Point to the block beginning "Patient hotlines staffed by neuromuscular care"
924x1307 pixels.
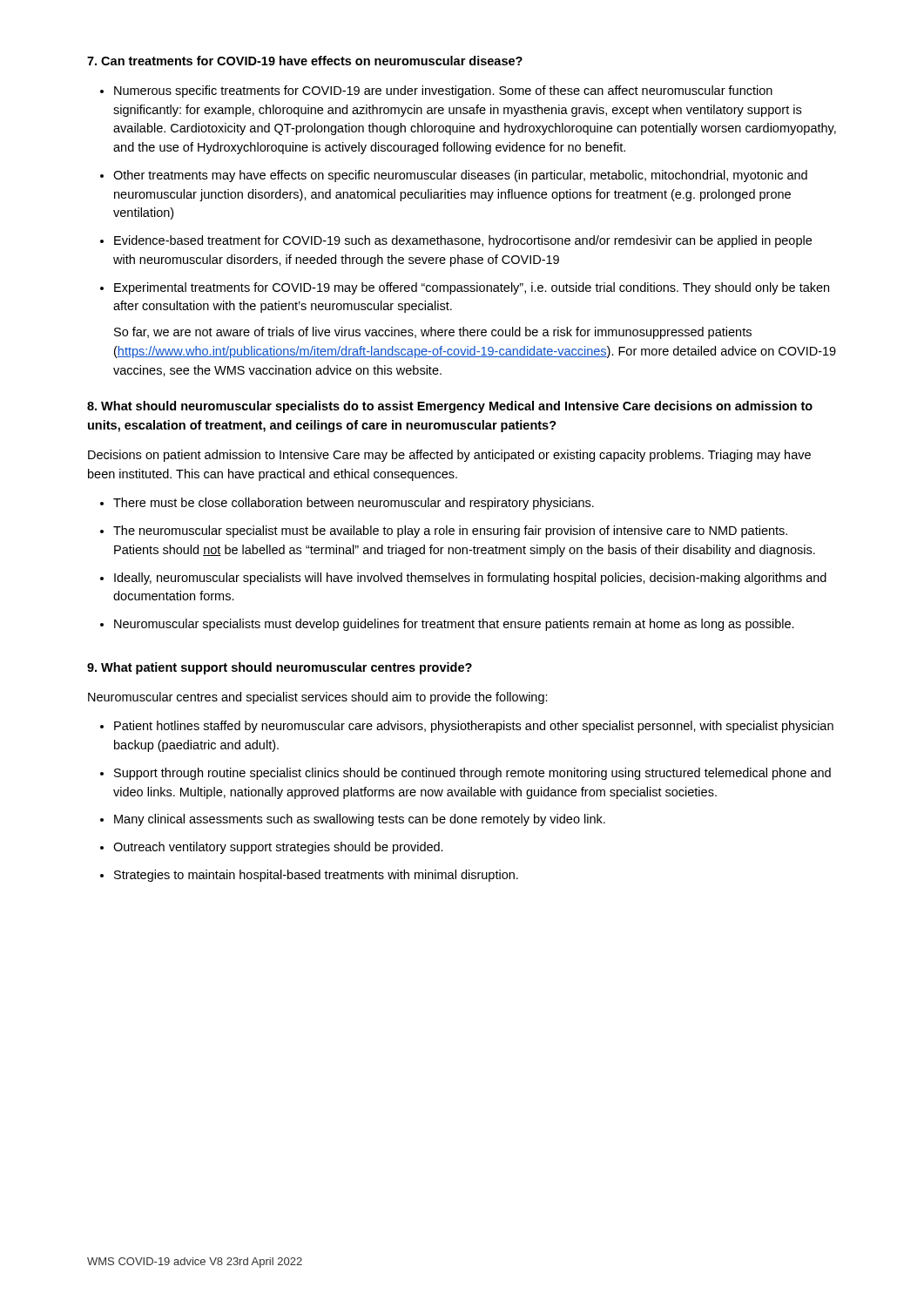(474, 736)
